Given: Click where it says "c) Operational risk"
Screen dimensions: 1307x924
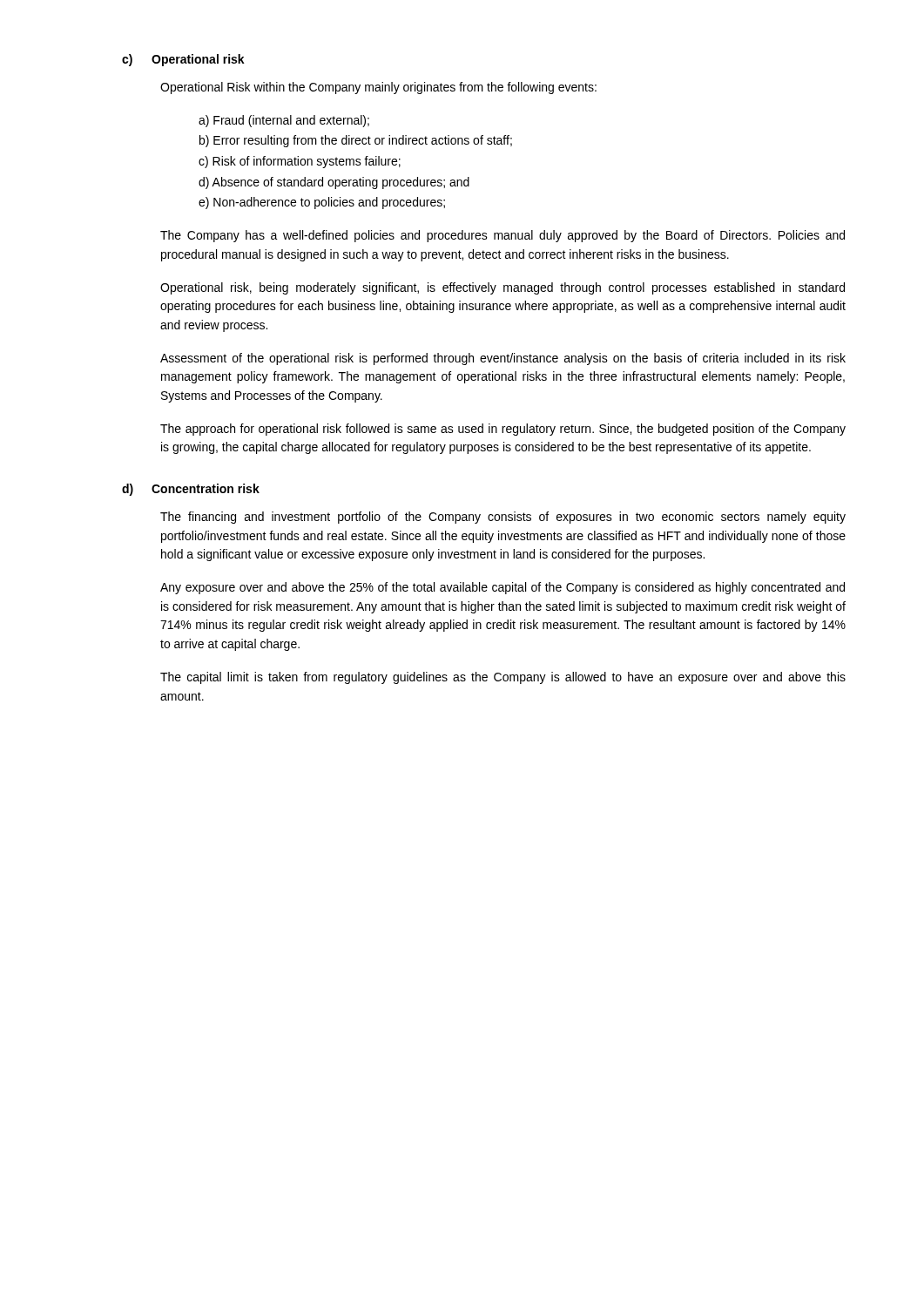Looking at the screenshot, I should coord(183,59).
